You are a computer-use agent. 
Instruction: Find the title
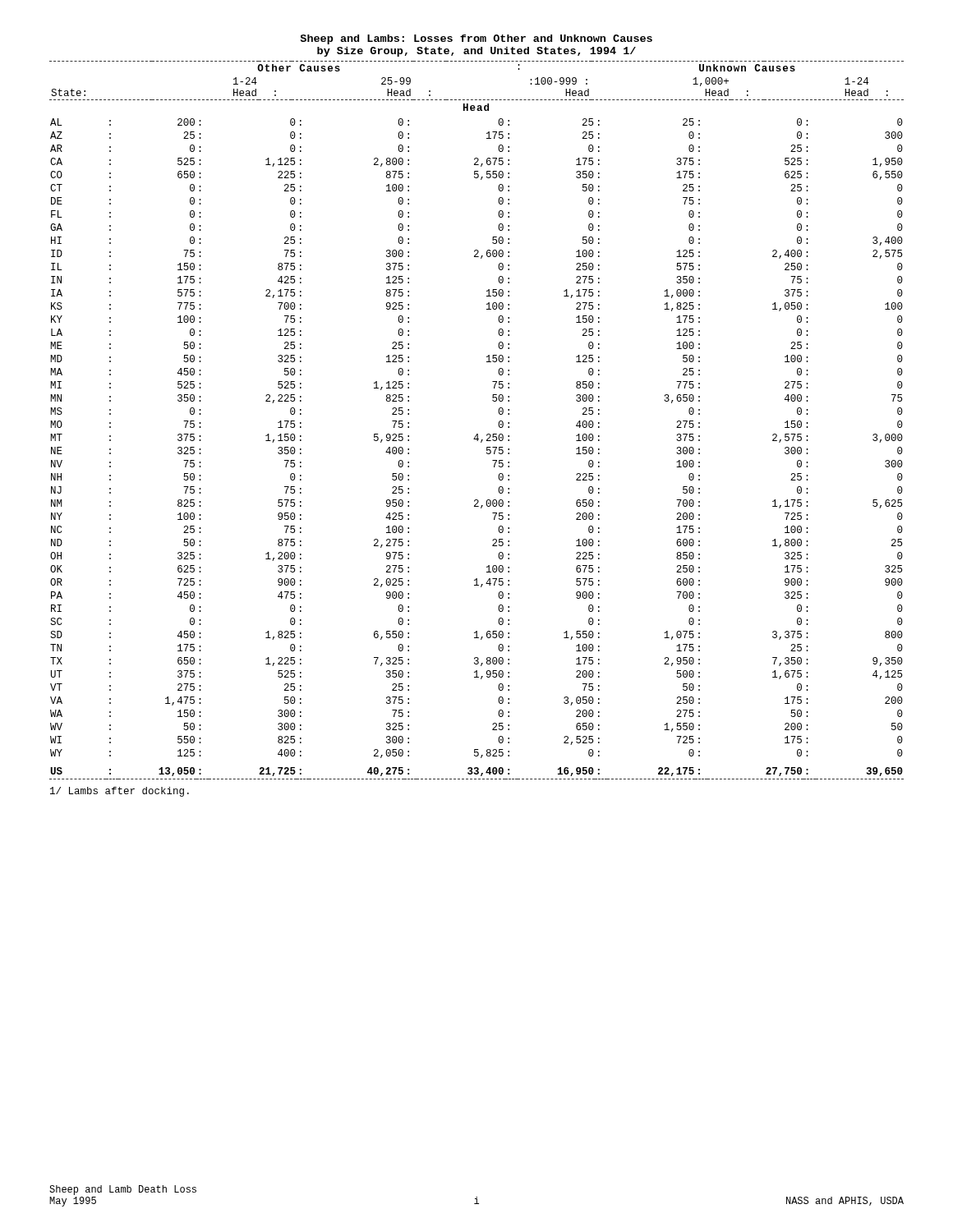476,45
